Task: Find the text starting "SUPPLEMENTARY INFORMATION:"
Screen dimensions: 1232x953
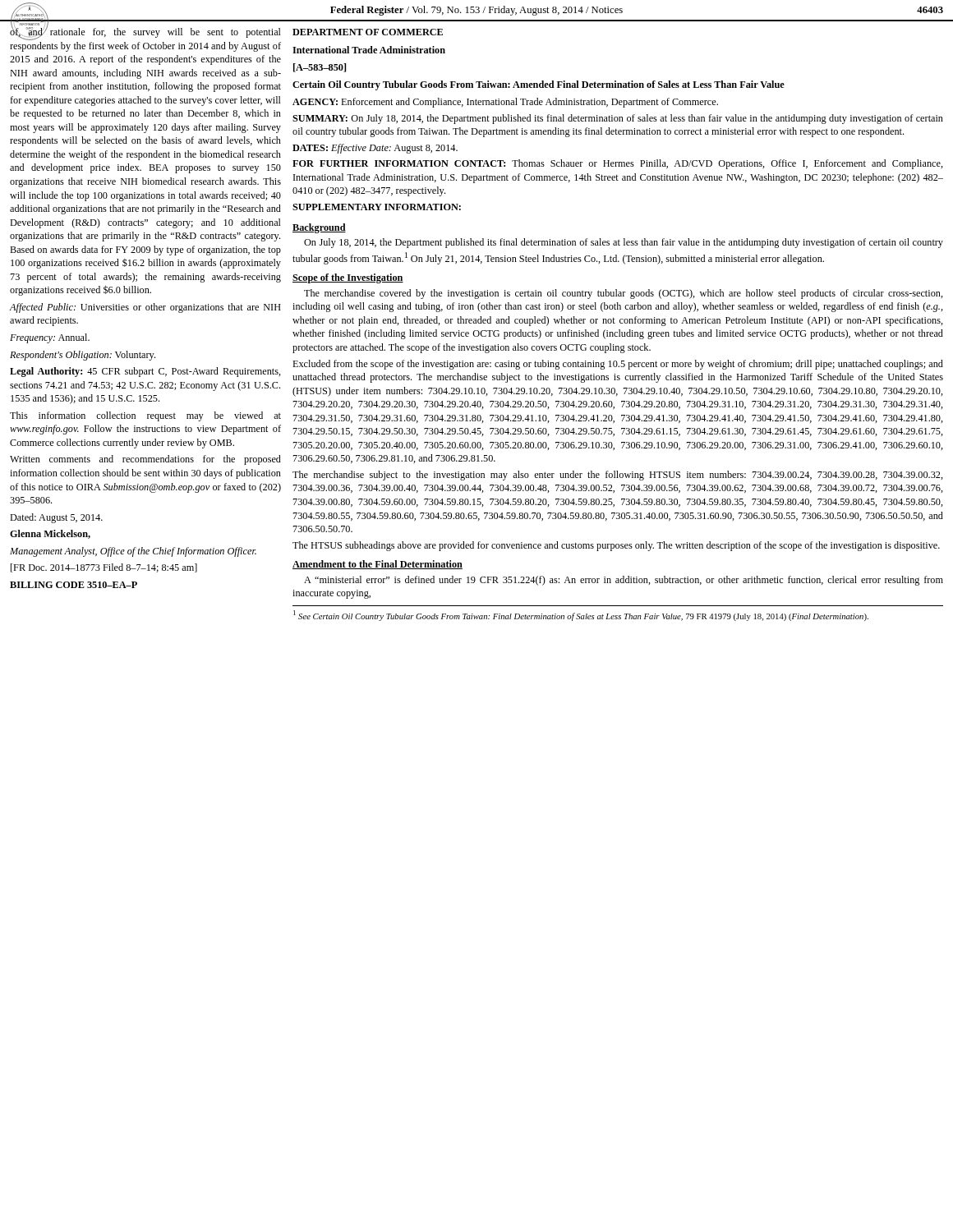Action: 377,207
